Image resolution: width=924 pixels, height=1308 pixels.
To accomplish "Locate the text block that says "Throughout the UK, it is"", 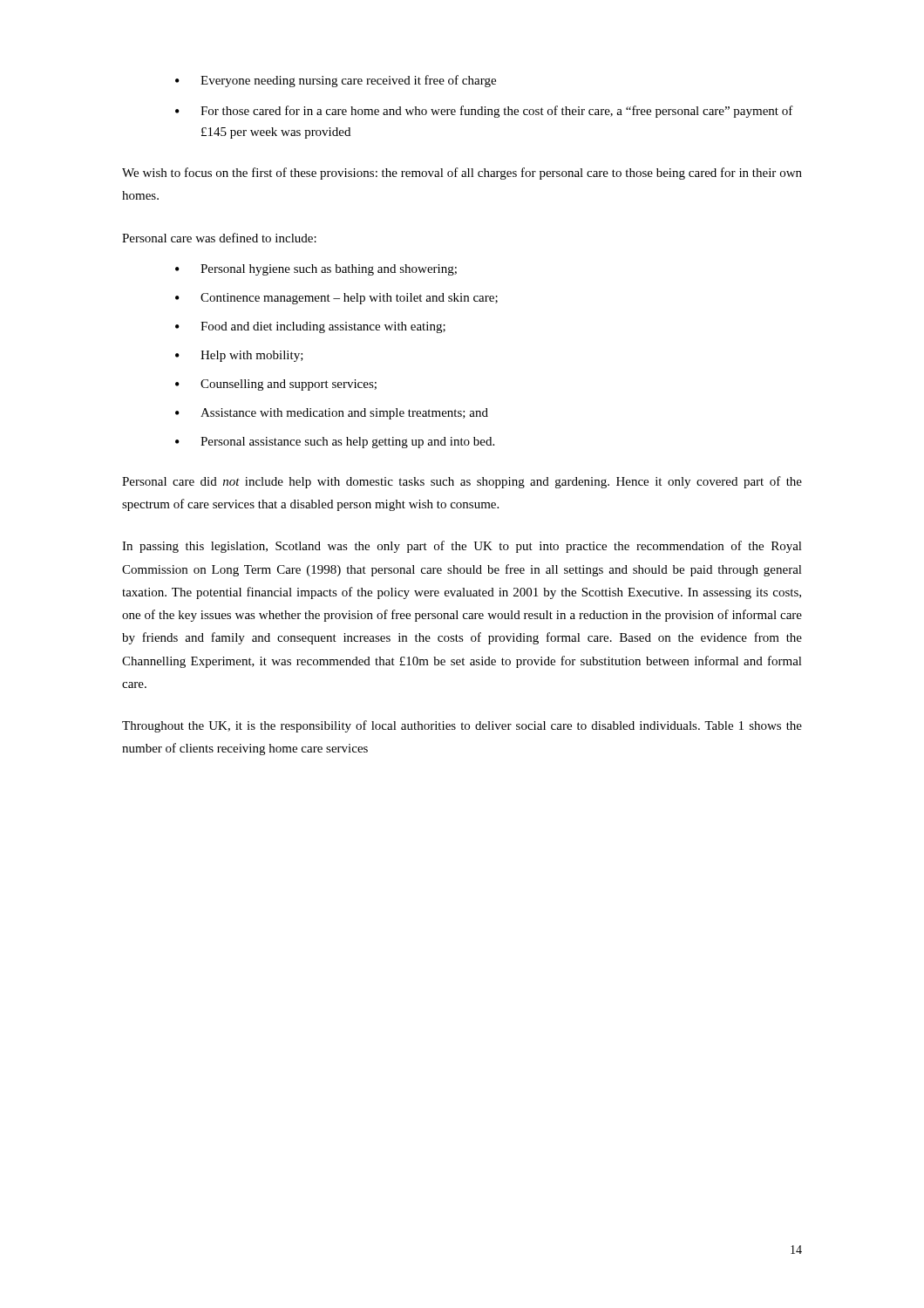I will coord(462,737).
